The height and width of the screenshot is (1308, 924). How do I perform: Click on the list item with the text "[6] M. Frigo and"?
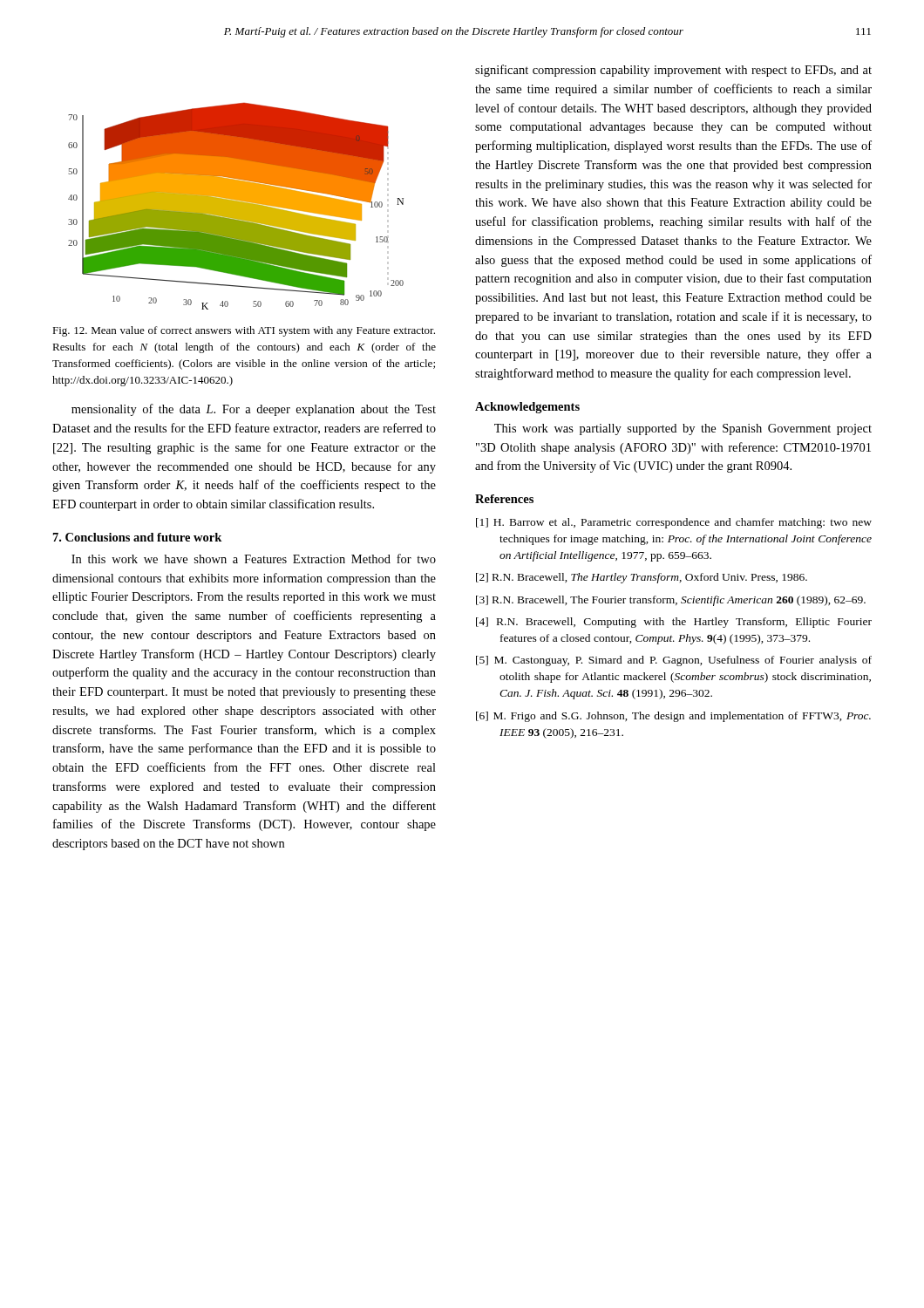(x=673, y=723)
